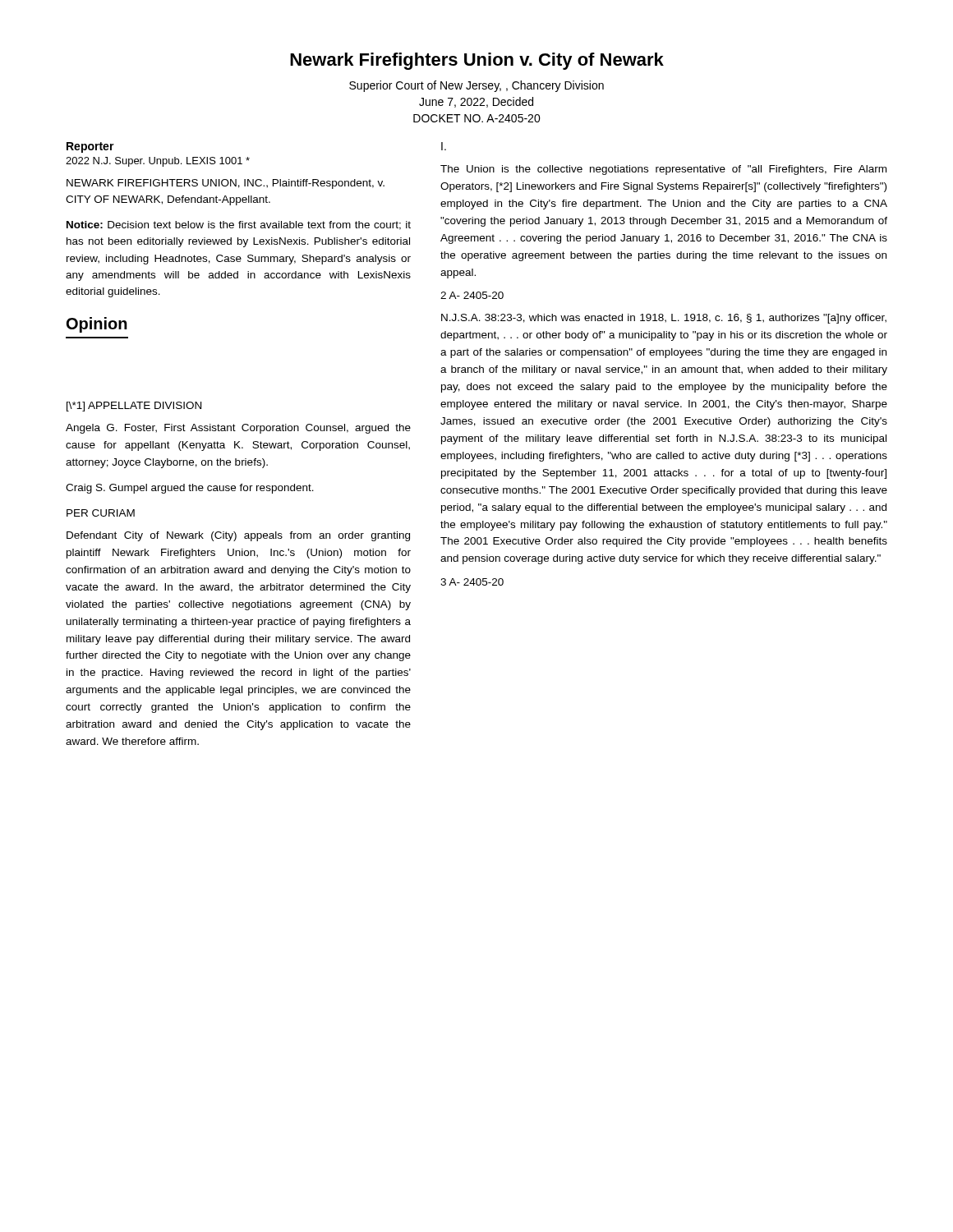
Task: Locate the text block that says "June 7, 2022,"
Action: [476, 102]
